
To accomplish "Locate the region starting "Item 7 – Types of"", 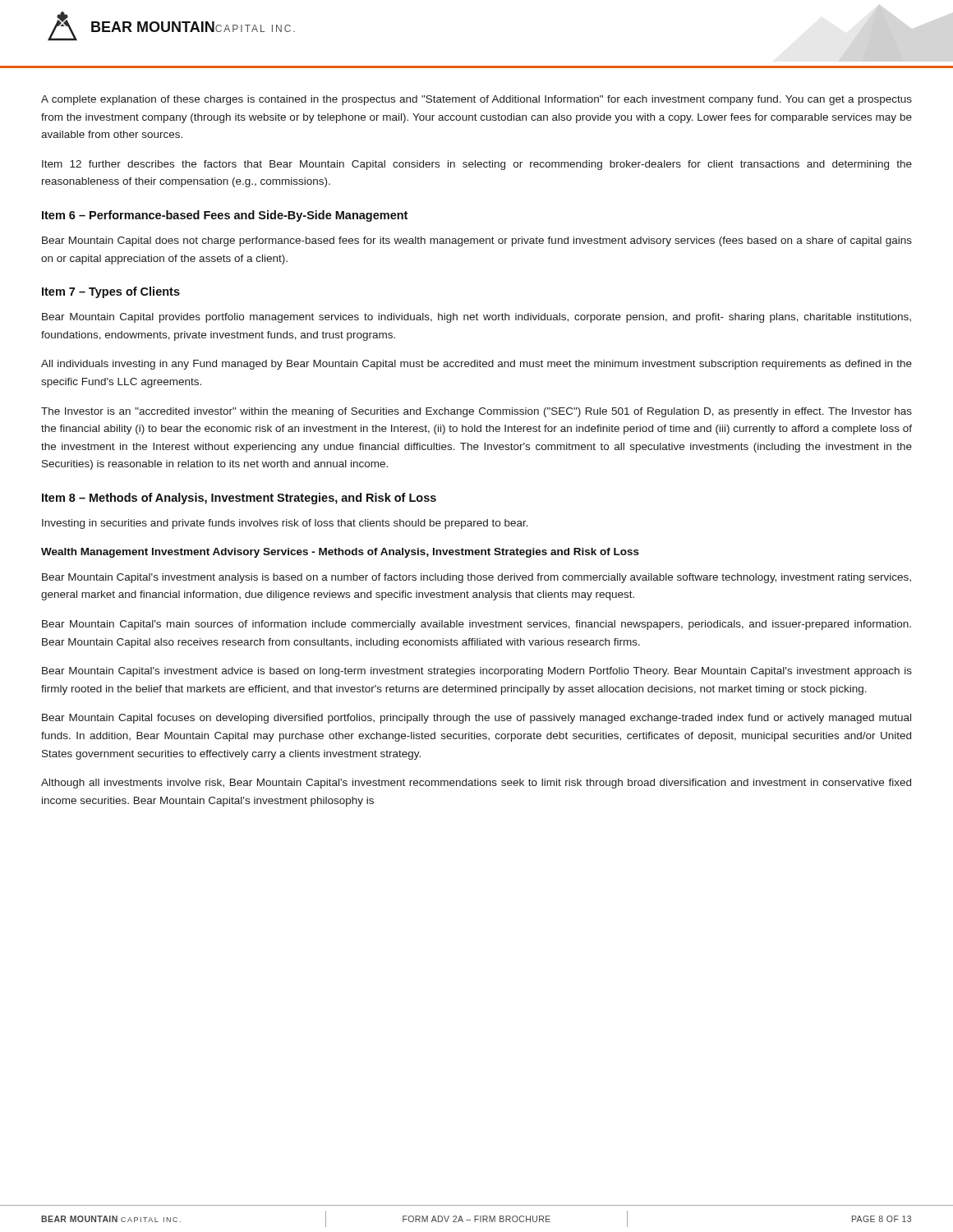I will pos(111,292).
